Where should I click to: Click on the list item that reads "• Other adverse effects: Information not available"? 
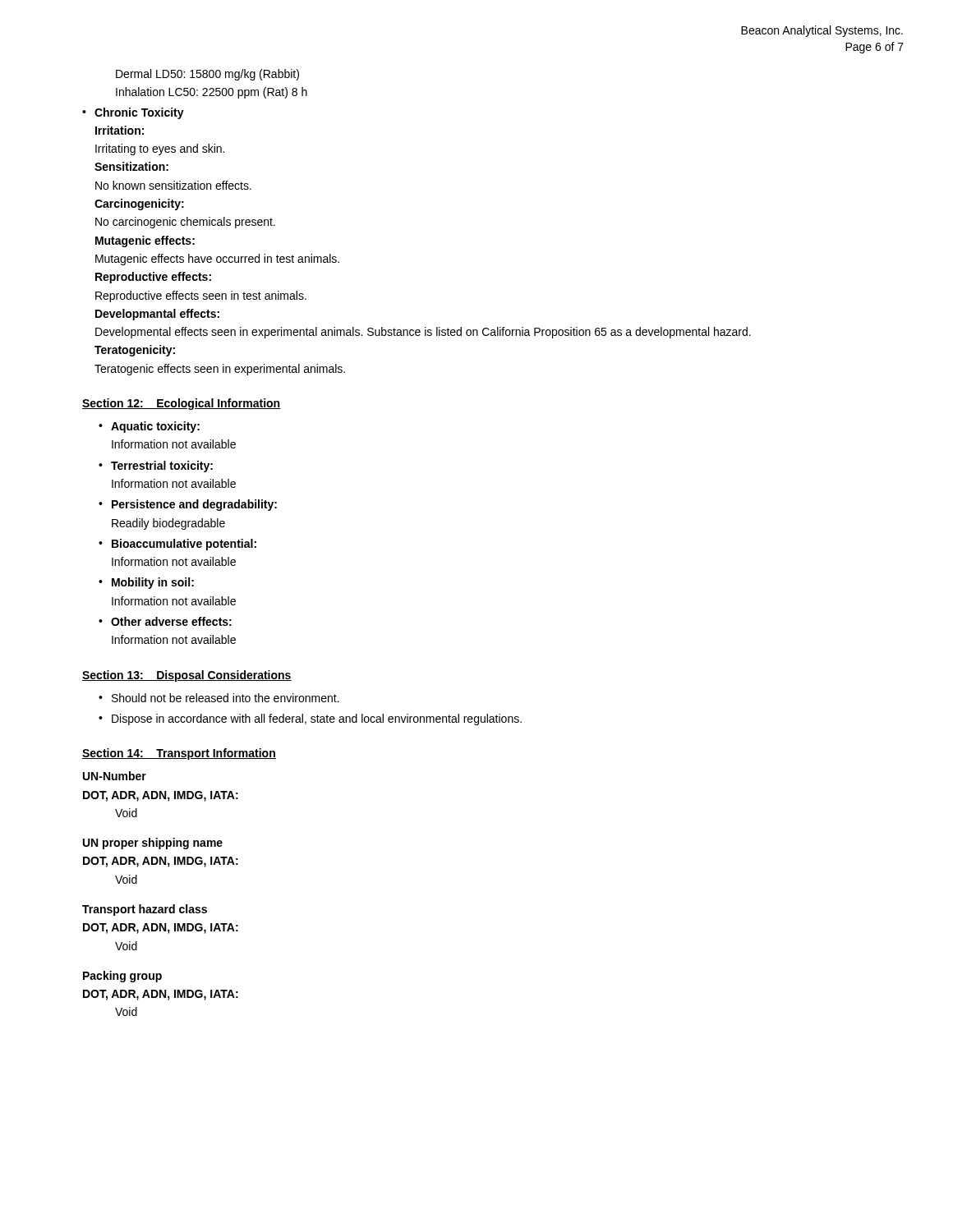[165, 621]
